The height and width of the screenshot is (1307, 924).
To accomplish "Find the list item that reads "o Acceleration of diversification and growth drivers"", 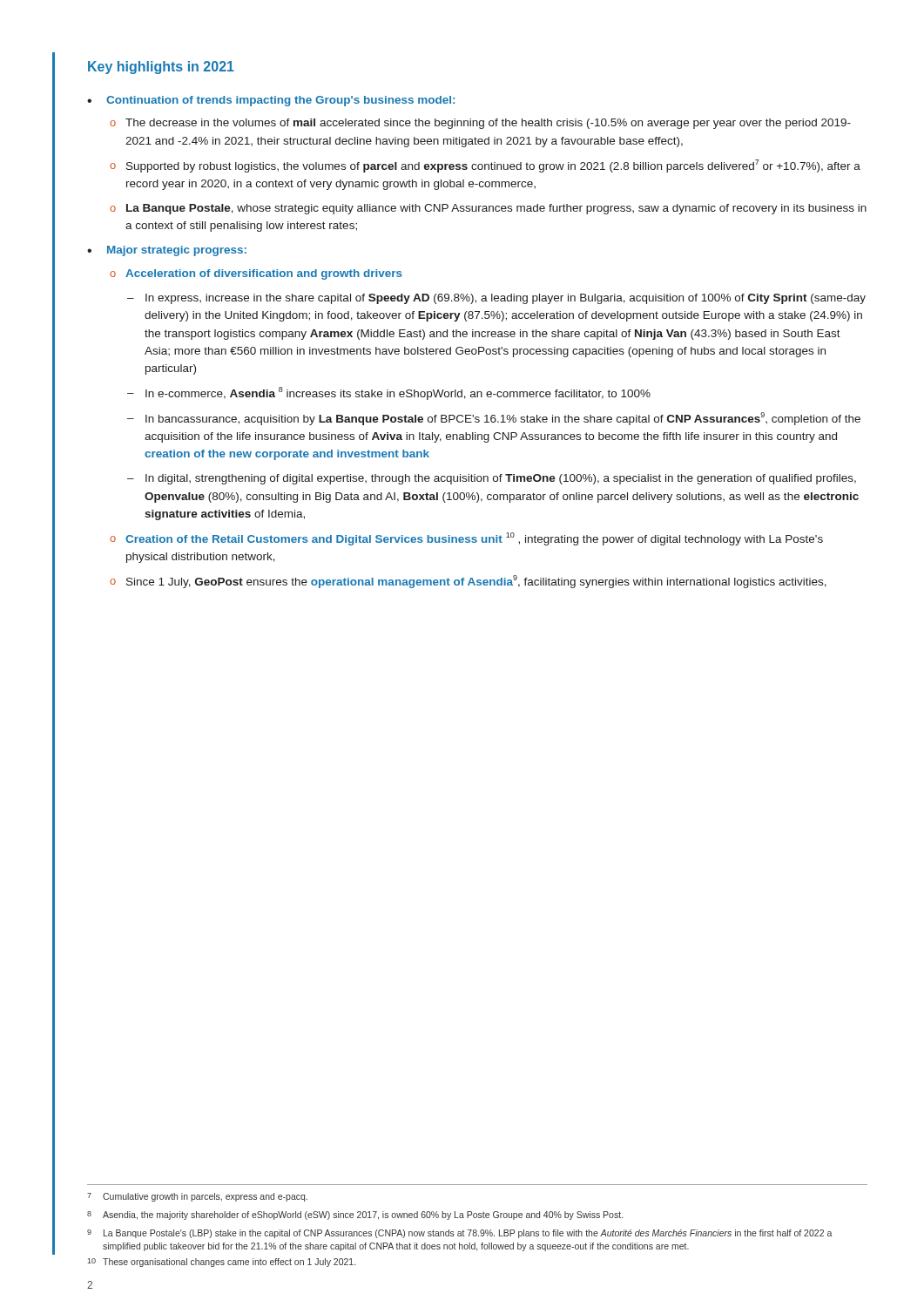I will point(256,274).
